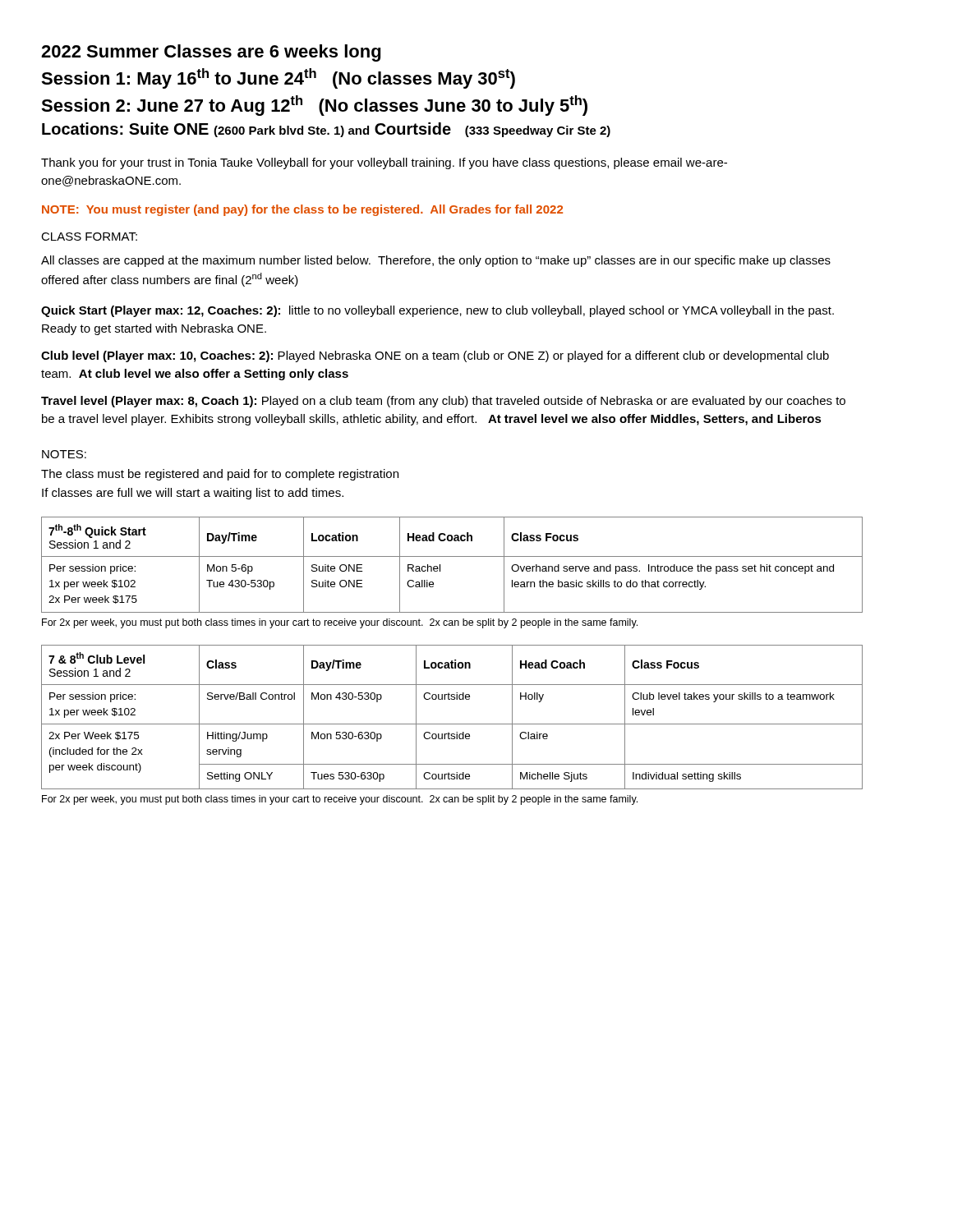The image size is (953, 1232).
Task: Click on the text block with the text "Quick Start (Player"
Action: point(440,319)
